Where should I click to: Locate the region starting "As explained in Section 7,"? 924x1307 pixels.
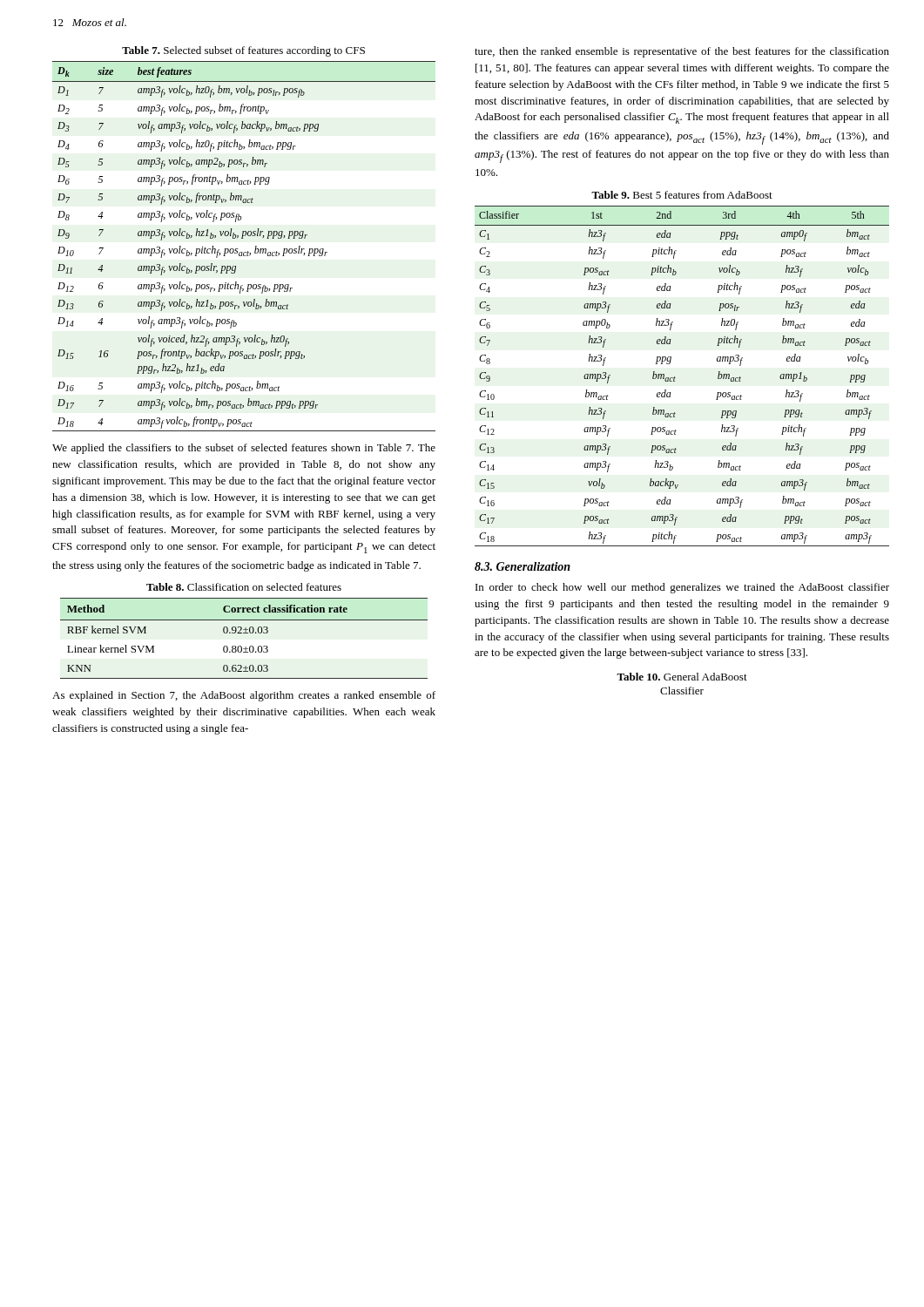click(x=244, y=712)
